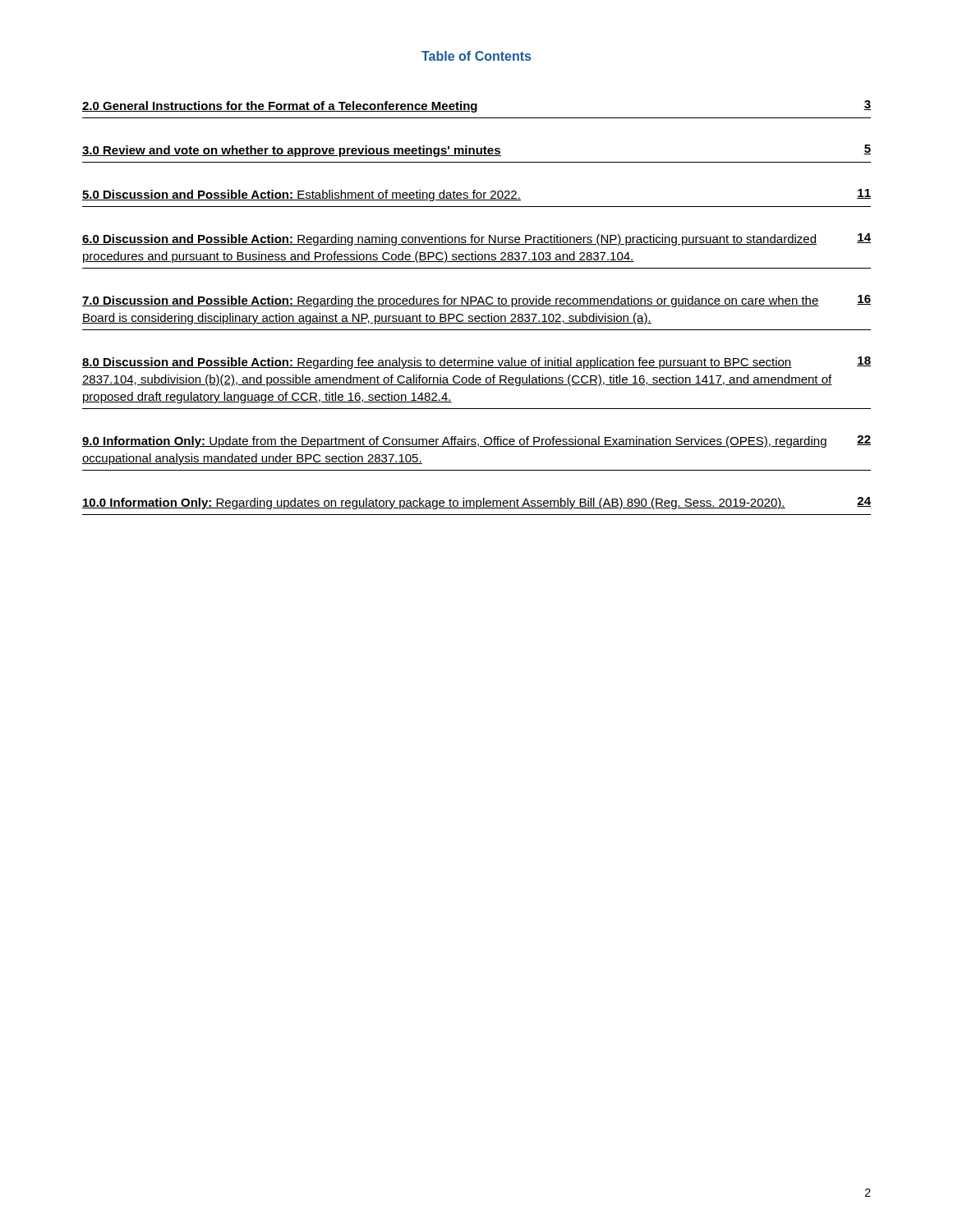Select the title that reads "Table of Contents"
The height and width of the screenshot is (1232, 953).
[476, 56]
